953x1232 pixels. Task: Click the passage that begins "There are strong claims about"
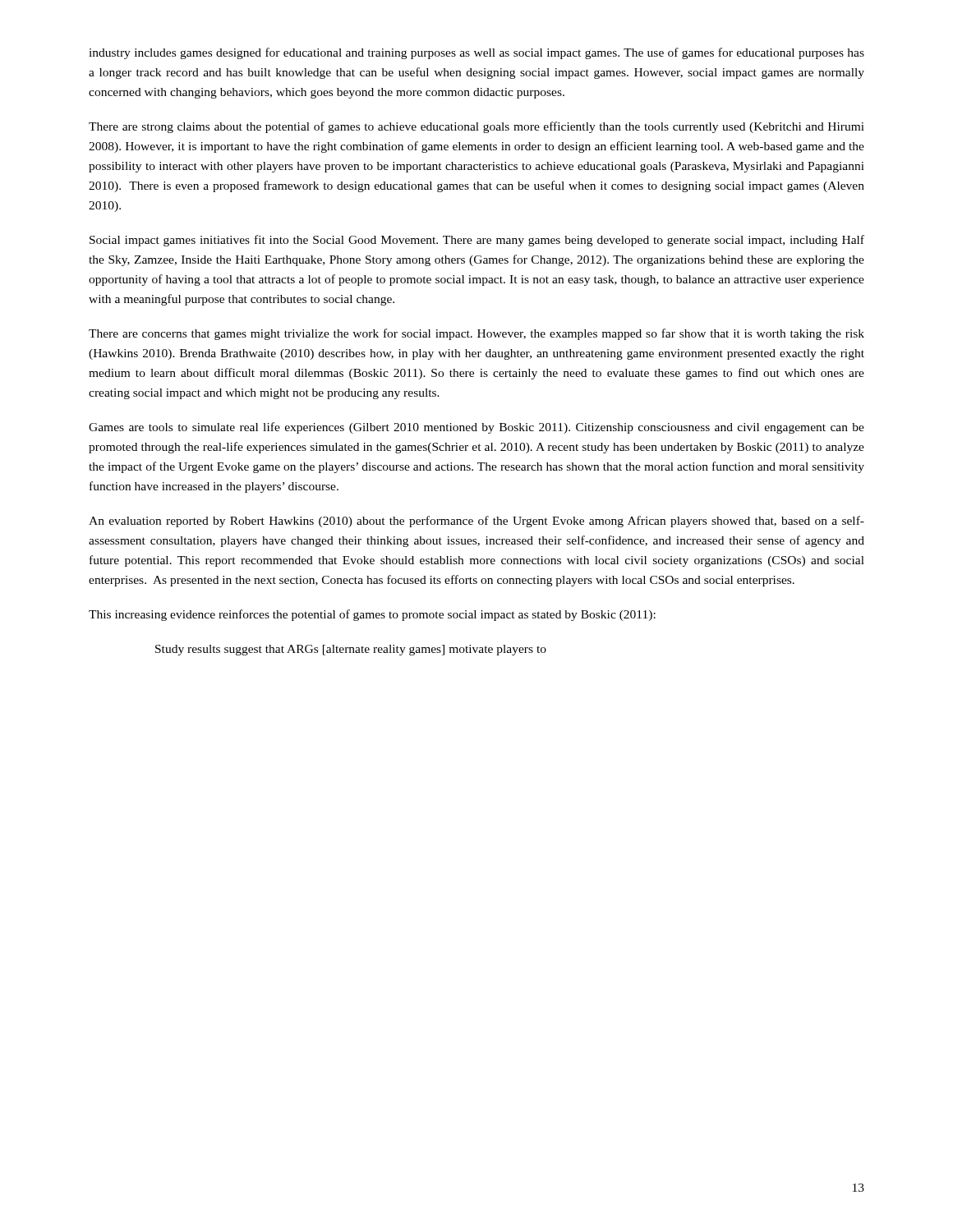476,166
